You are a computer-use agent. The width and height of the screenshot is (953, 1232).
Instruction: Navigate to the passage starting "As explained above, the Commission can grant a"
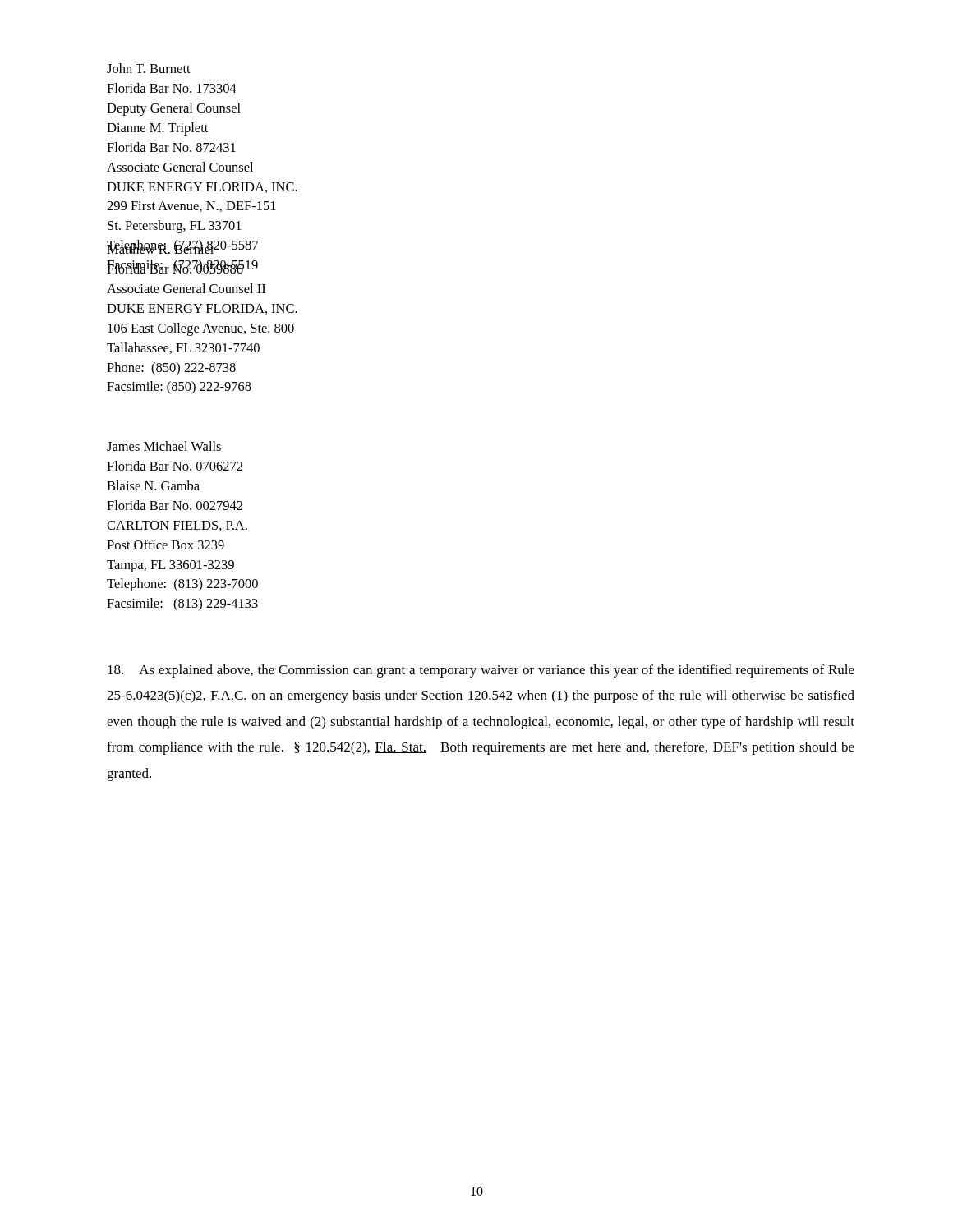point(481,719)
